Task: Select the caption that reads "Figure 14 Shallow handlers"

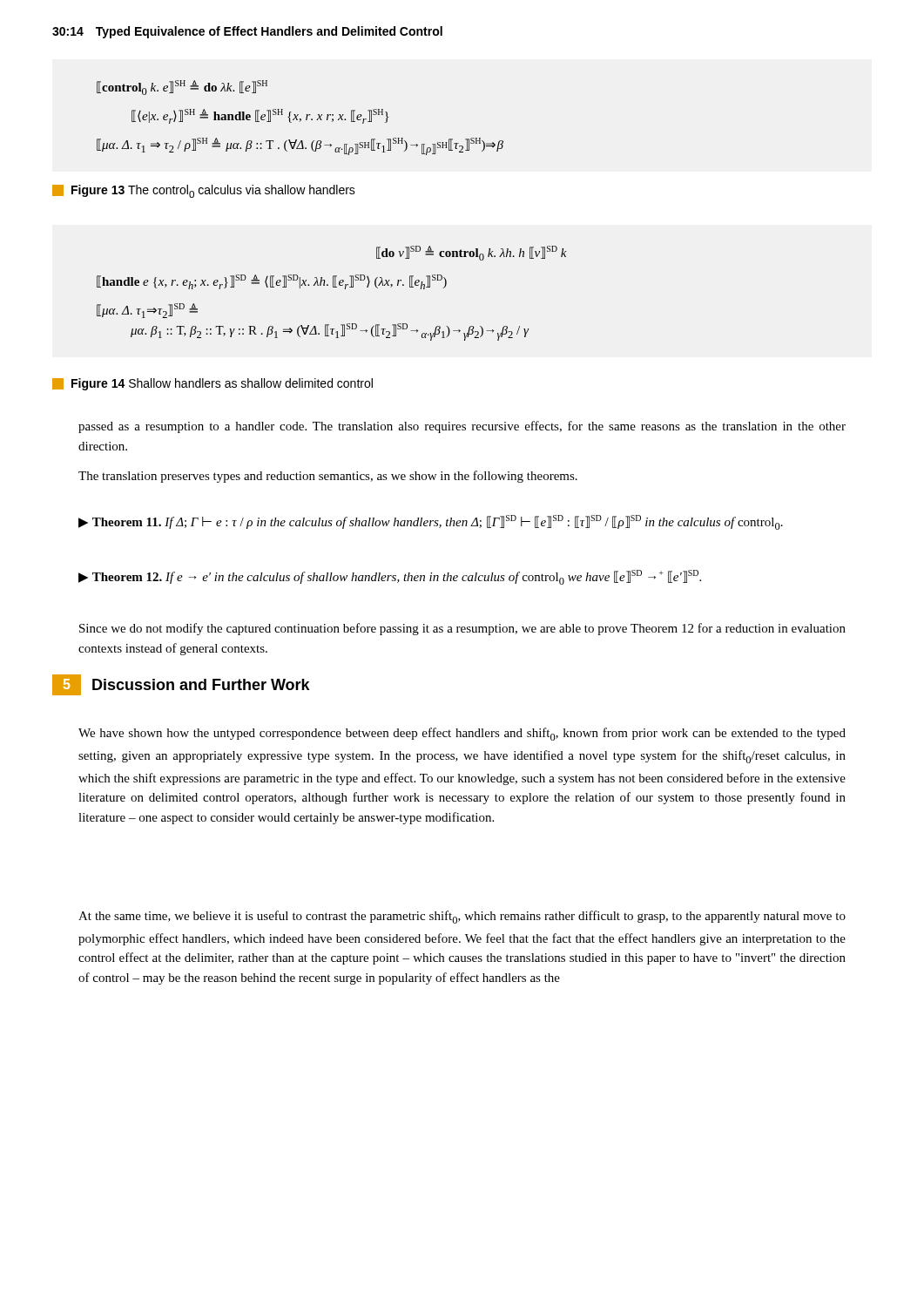Action: click(213, 383)
